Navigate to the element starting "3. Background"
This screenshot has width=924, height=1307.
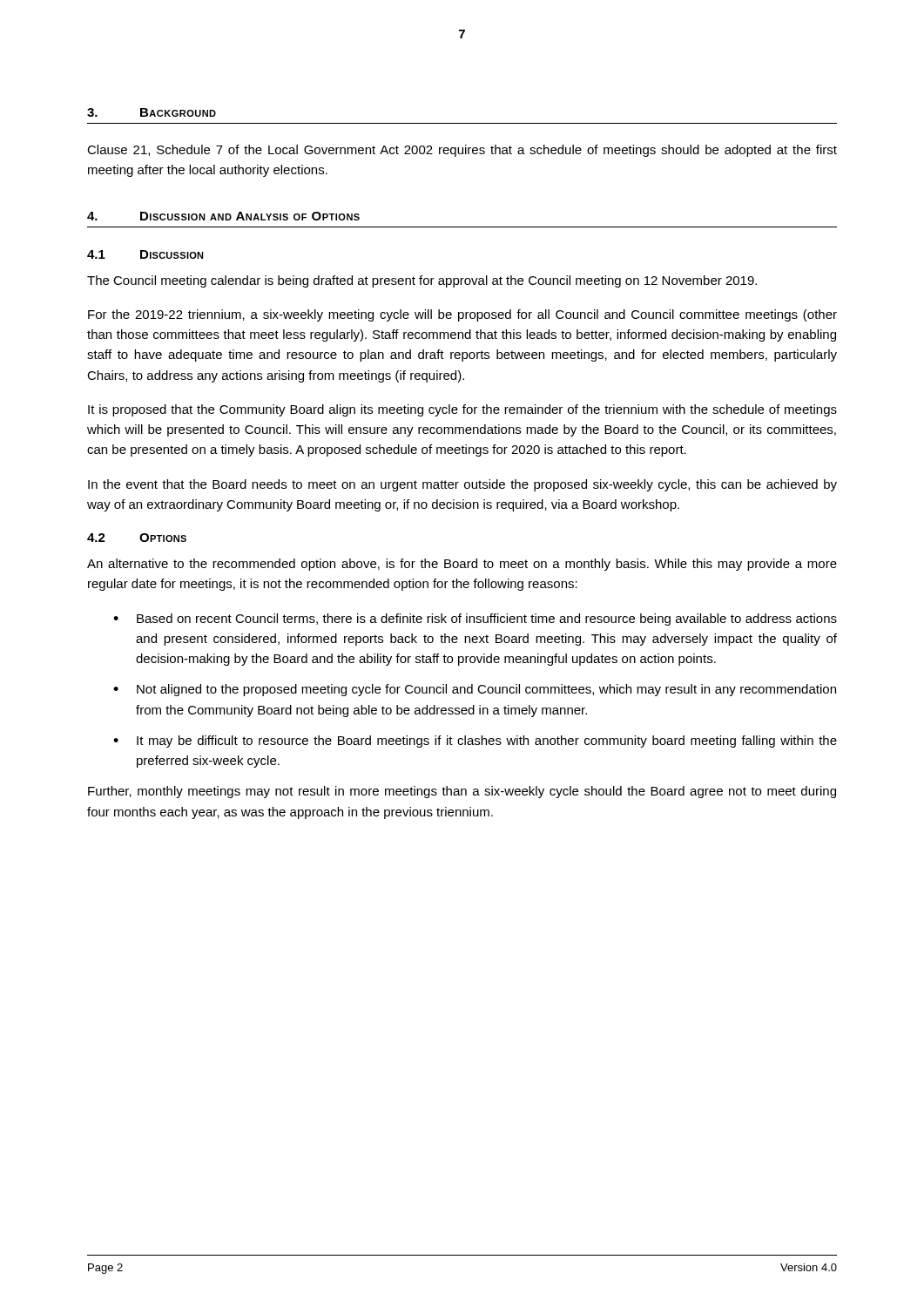[x=152, y=112]
